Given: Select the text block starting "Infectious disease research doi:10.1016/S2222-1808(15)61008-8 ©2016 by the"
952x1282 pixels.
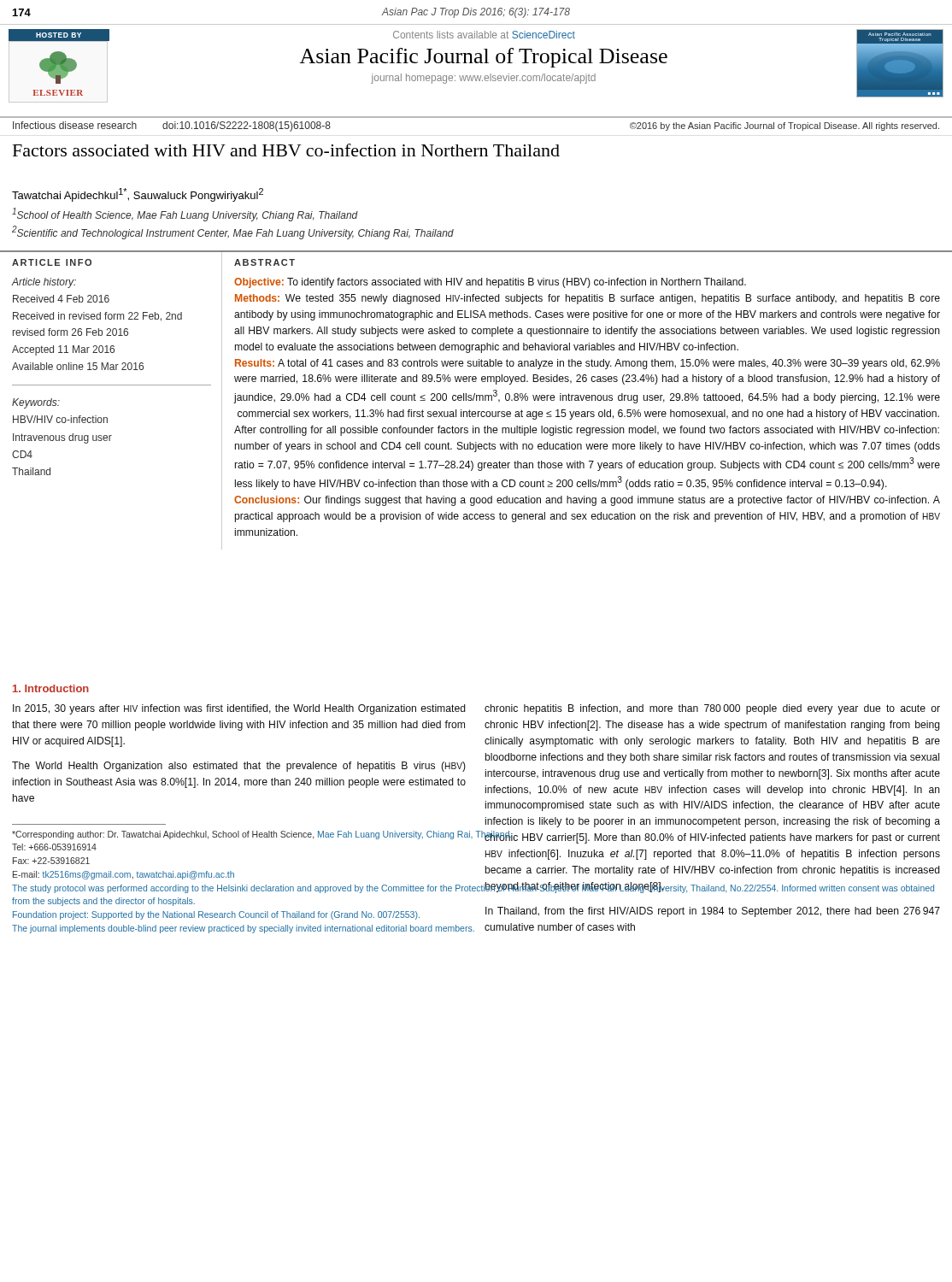Looking at the screenshot, I should (x=476, y=126).
